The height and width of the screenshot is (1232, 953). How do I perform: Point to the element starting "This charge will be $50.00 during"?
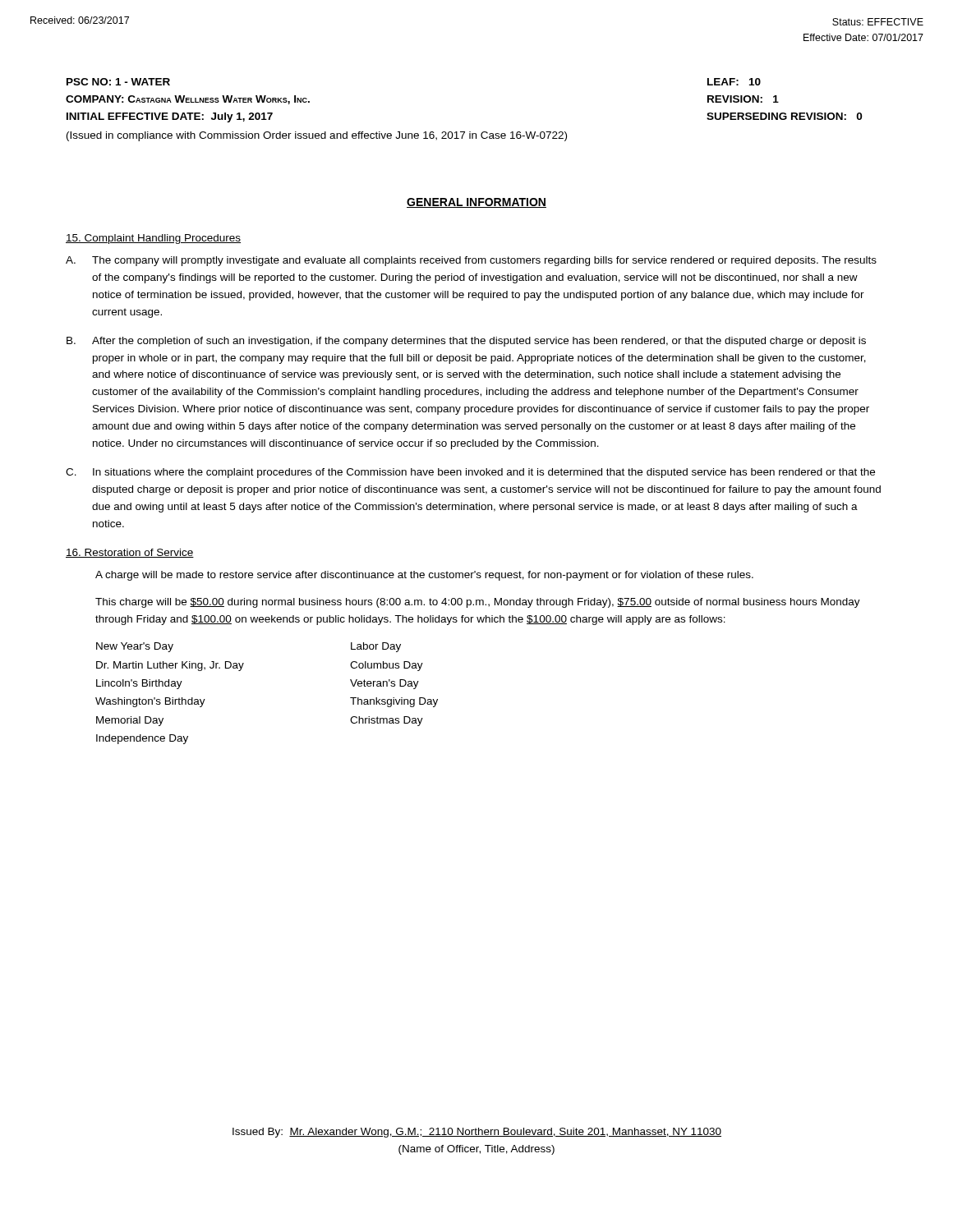[478, 610]
